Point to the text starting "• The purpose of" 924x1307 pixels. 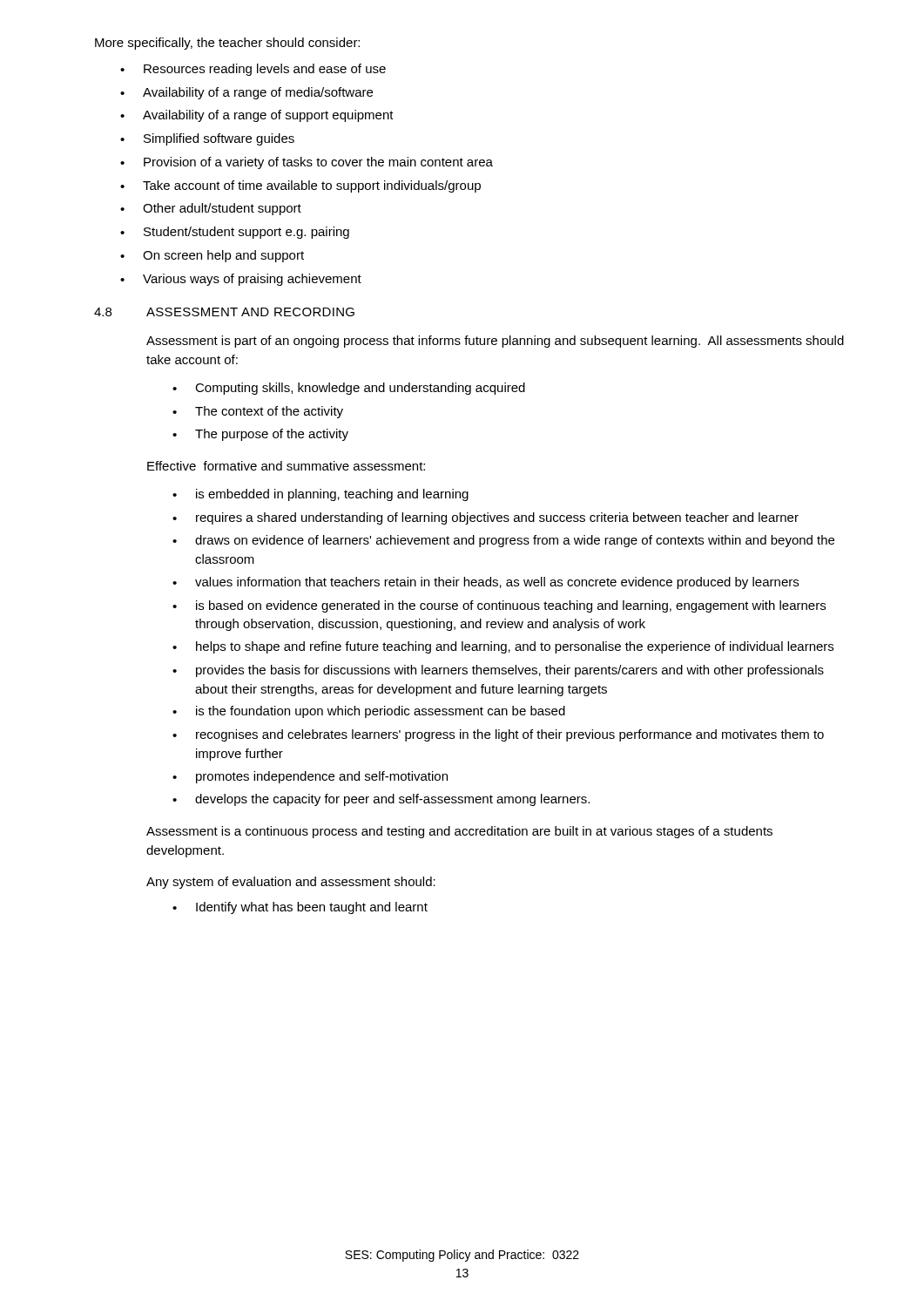pos(260,434)
